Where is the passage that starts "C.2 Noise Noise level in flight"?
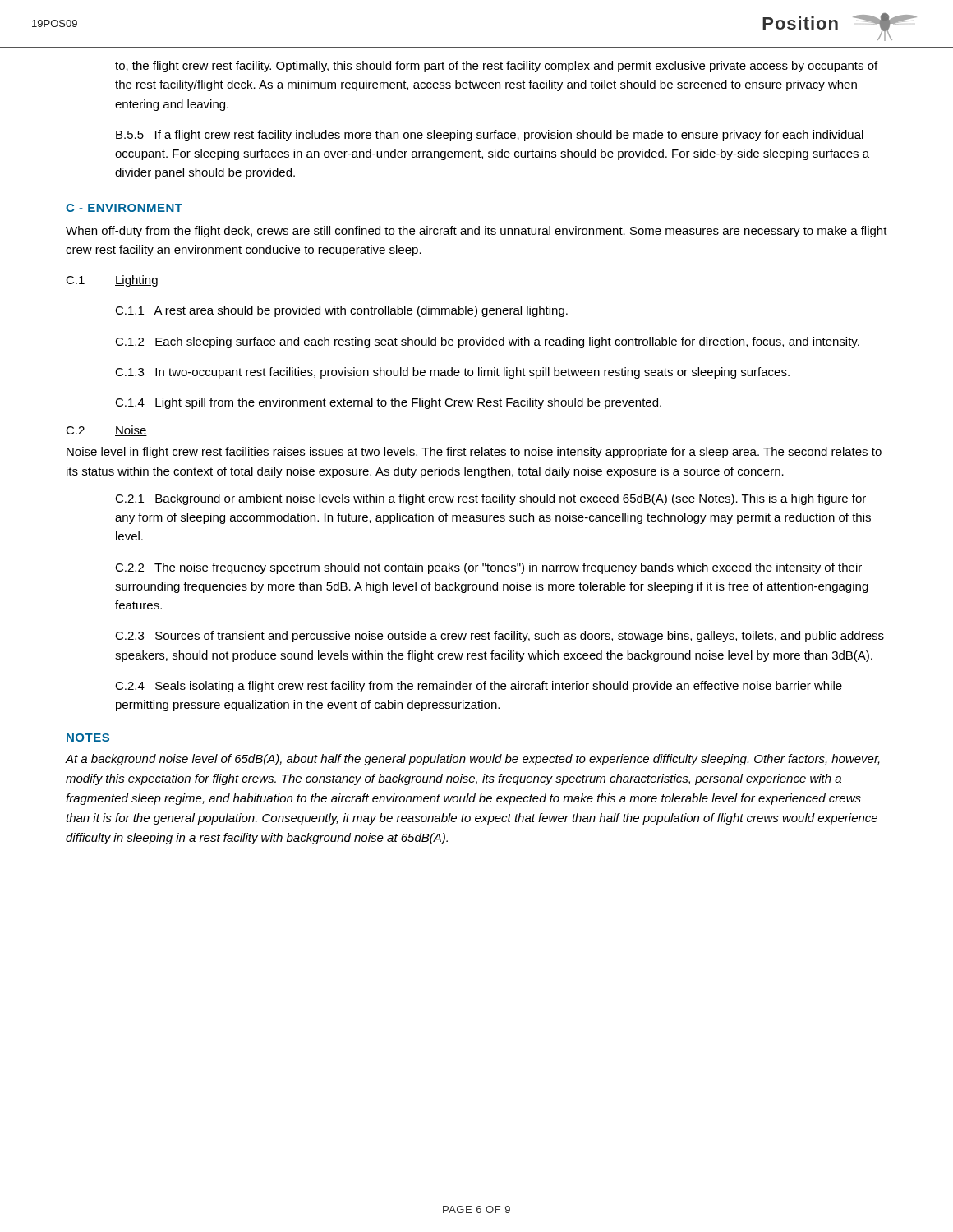Viewport: 953px width, 1232px height. click(x=476, y=452)
